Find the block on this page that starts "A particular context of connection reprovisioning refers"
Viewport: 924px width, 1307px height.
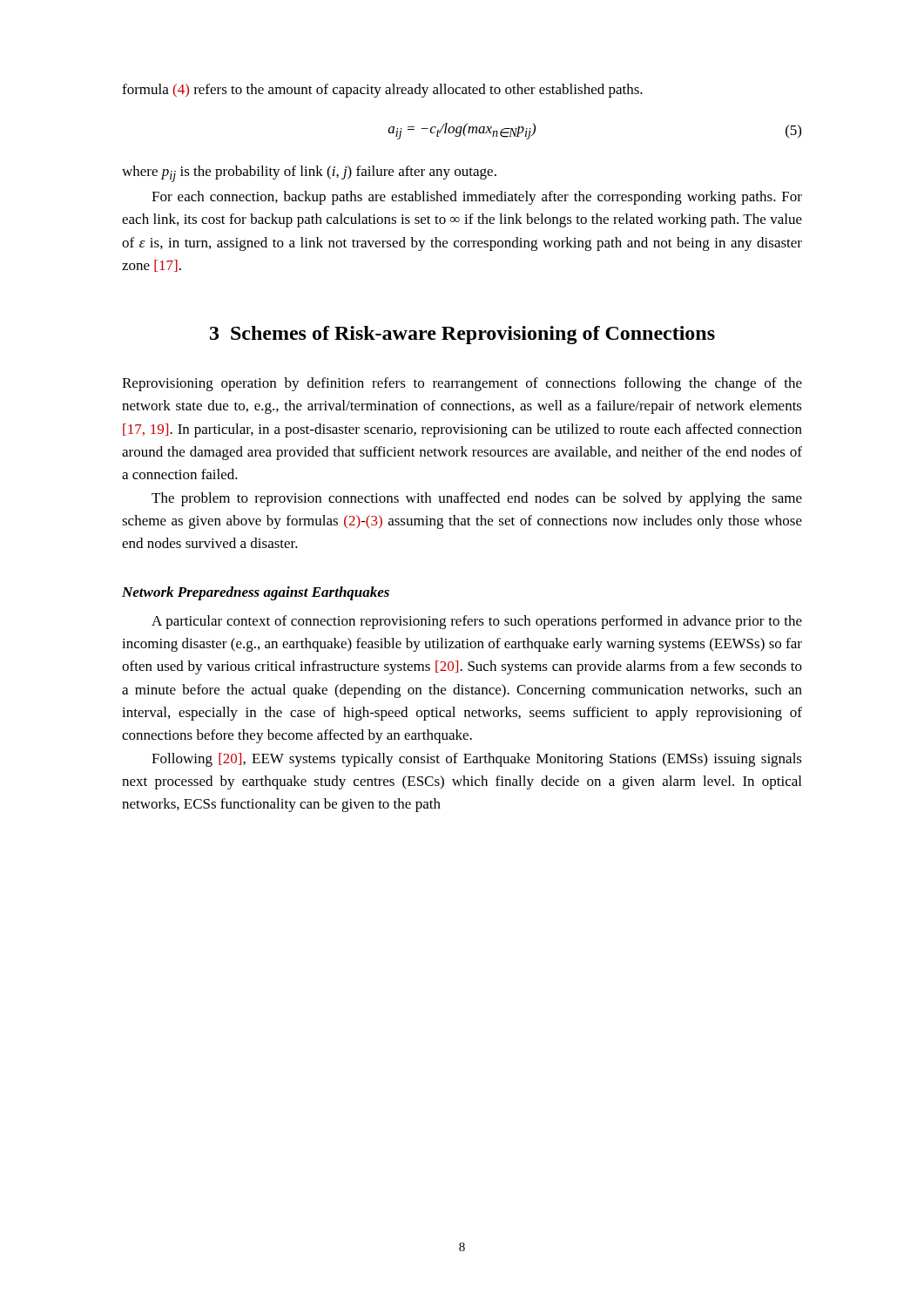coord(462,713)
